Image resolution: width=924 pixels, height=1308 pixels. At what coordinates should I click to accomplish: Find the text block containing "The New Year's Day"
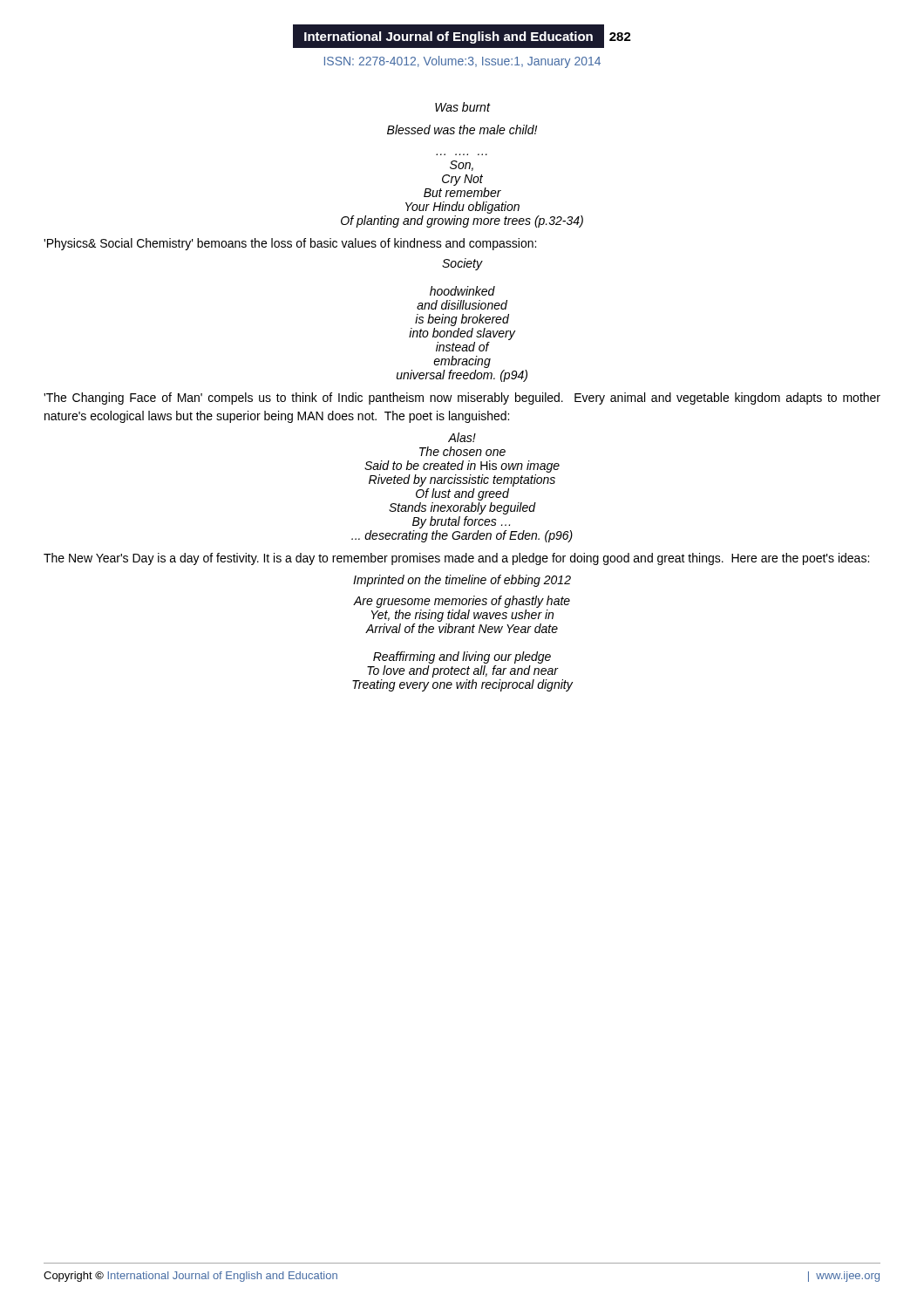(x=457, y=558)
